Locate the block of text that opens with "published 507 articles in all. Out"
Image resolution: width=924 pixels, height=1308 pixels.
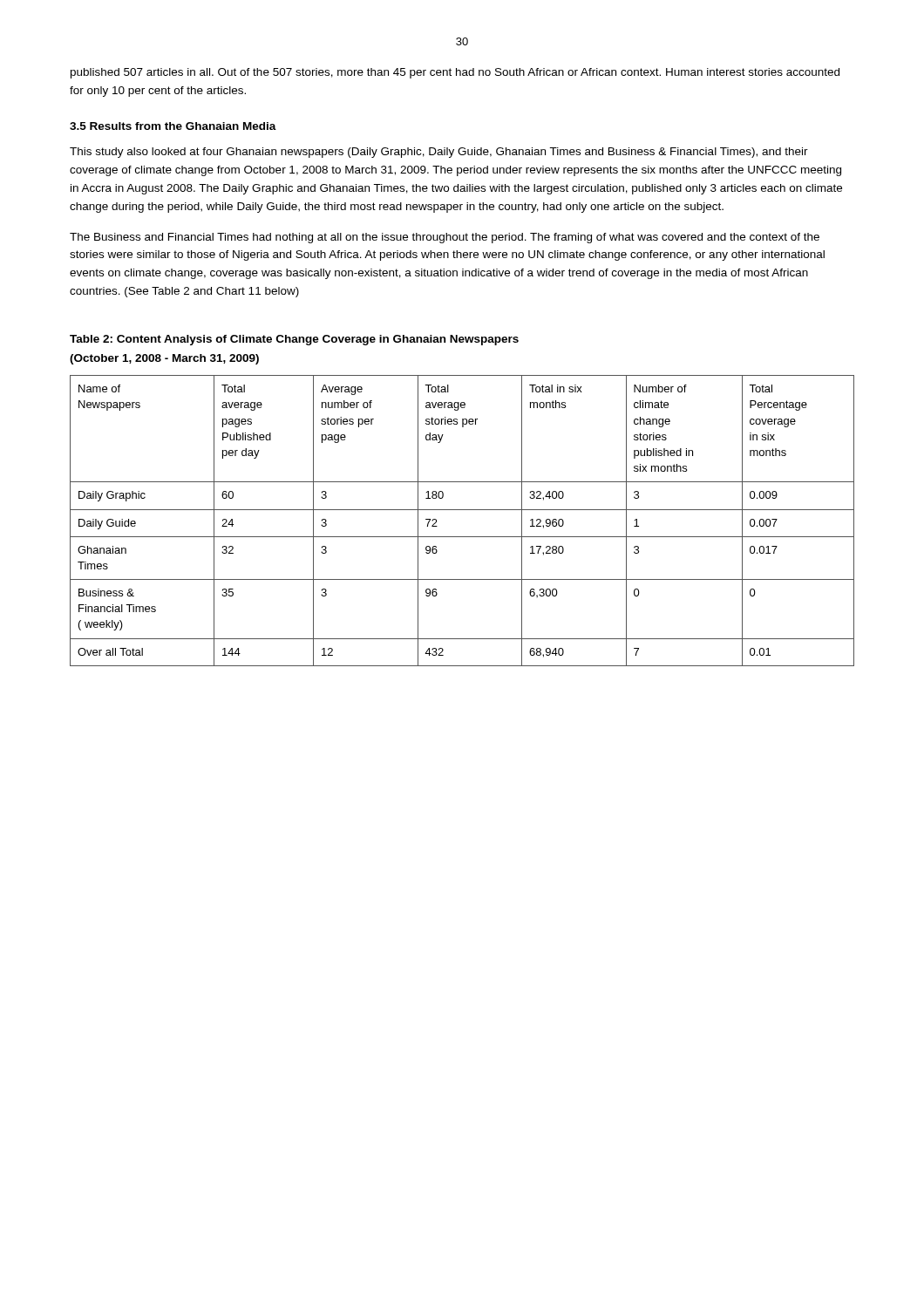tap(455, 81)
